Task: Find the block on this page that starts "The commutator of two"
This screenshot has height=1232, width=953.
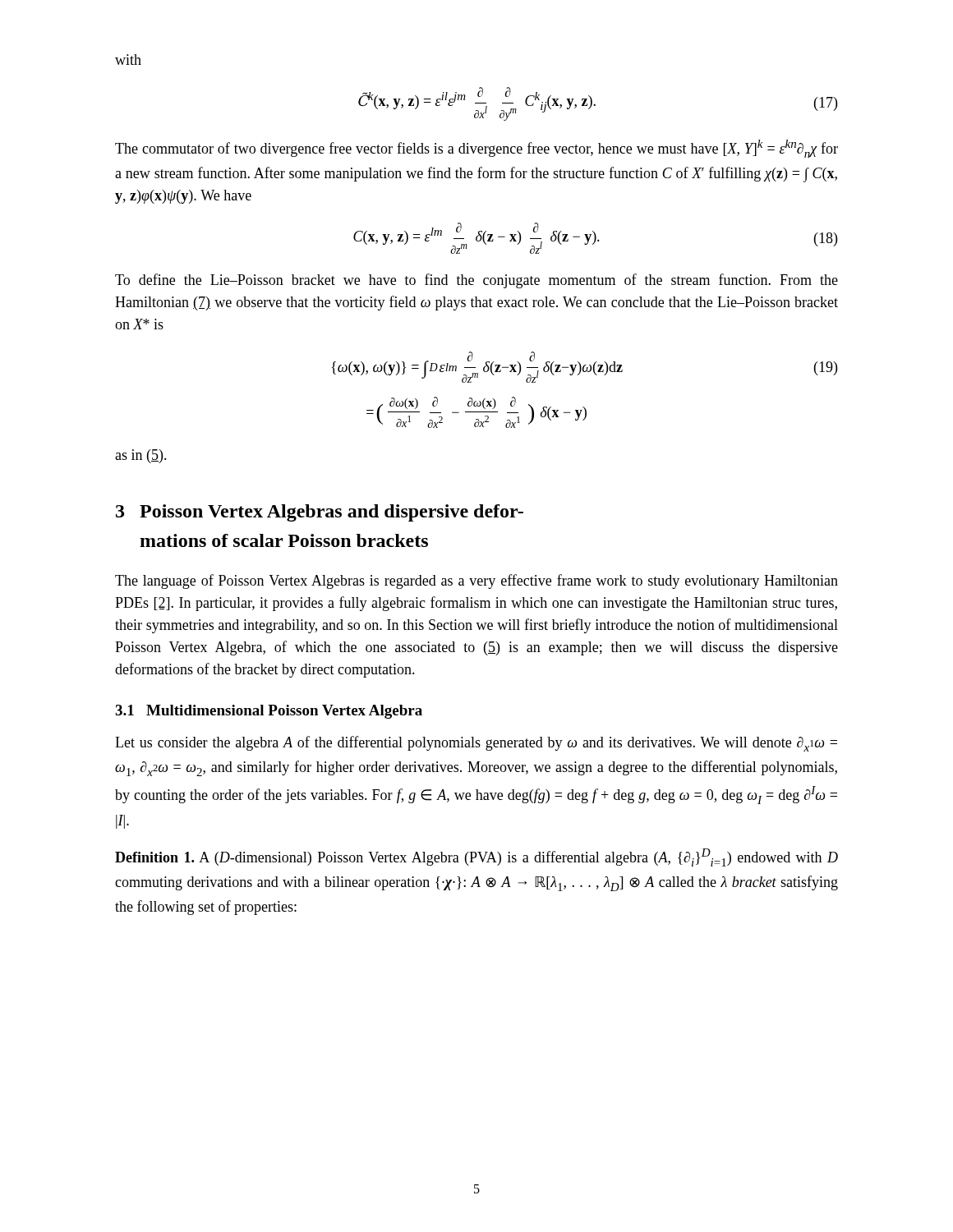Action: point(476,170)
